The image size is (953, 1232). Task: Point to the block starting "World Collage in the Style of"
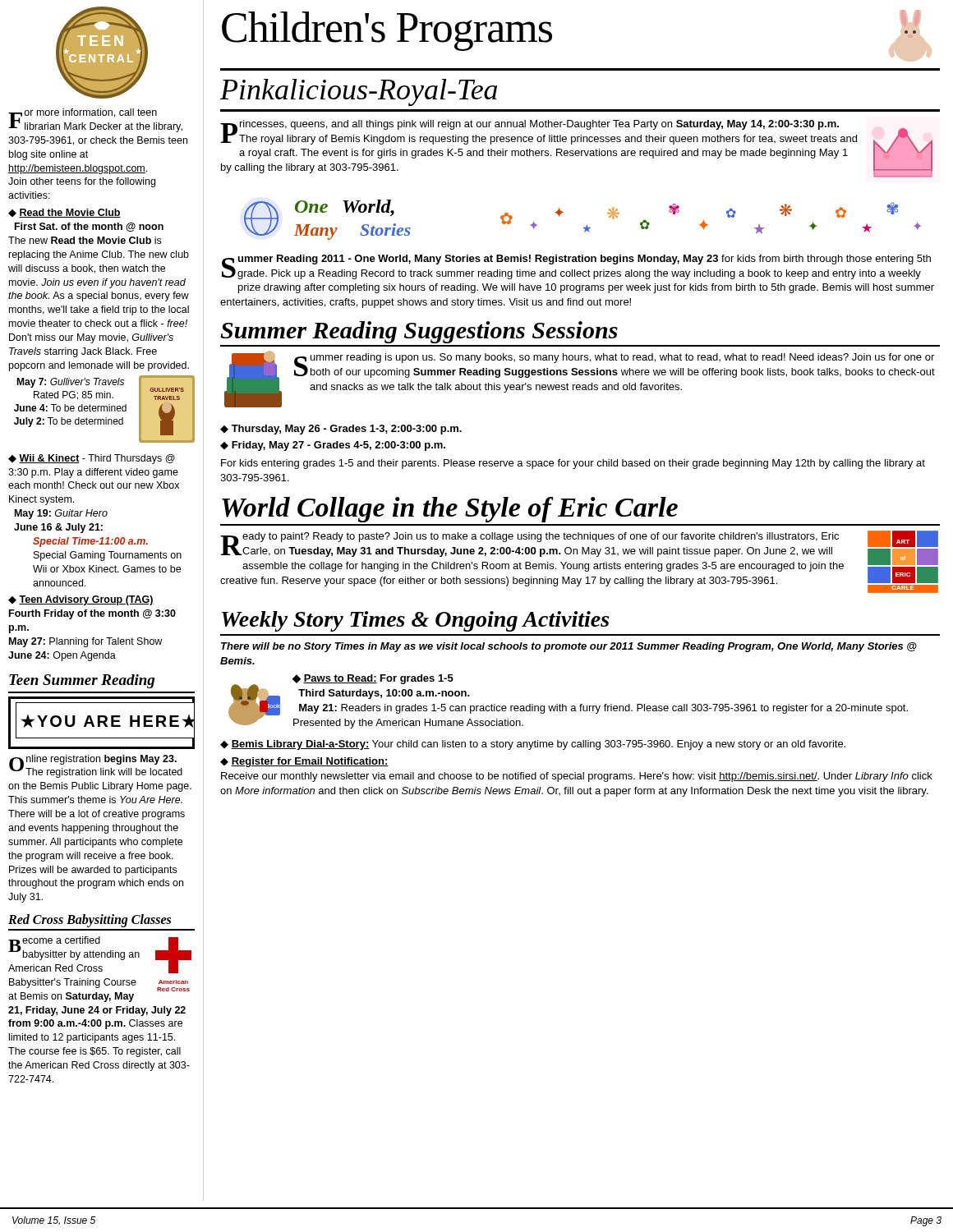580,509
